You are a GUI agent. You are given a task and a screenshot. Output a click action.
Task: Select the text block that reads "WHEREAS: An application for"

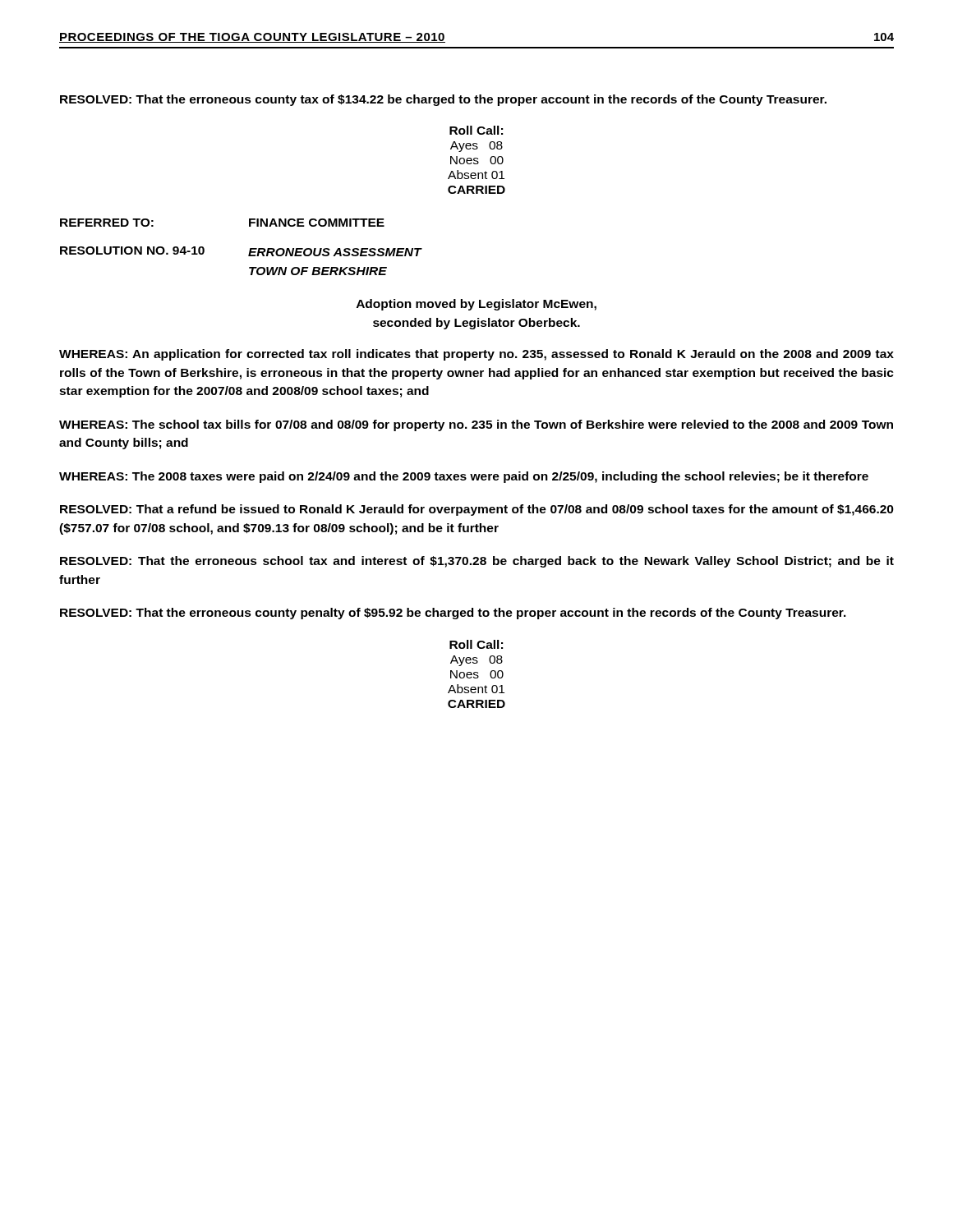[x=476, y=372]
